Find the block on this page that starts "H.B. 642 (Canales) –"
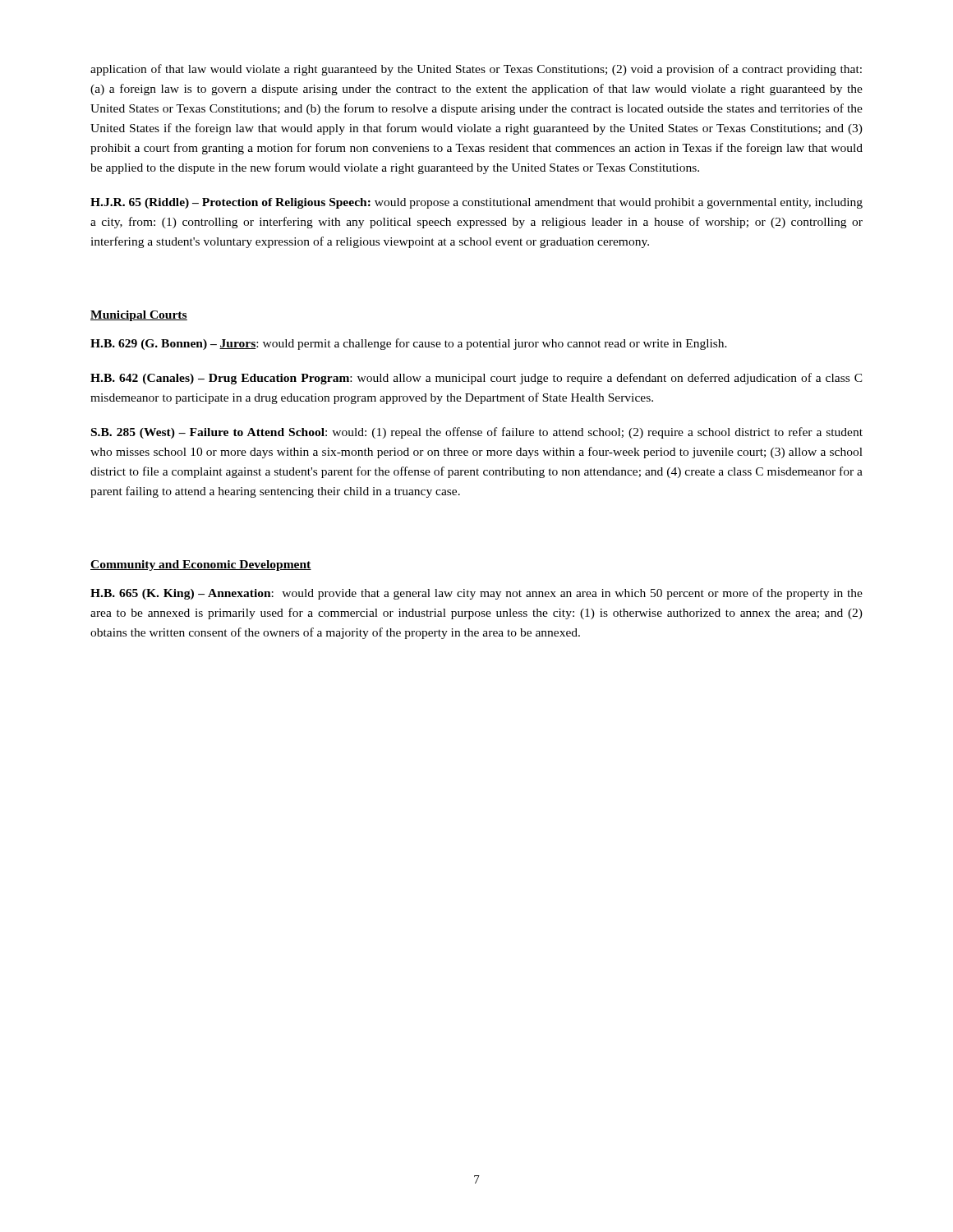953x1232 pixels. [476, 387]
